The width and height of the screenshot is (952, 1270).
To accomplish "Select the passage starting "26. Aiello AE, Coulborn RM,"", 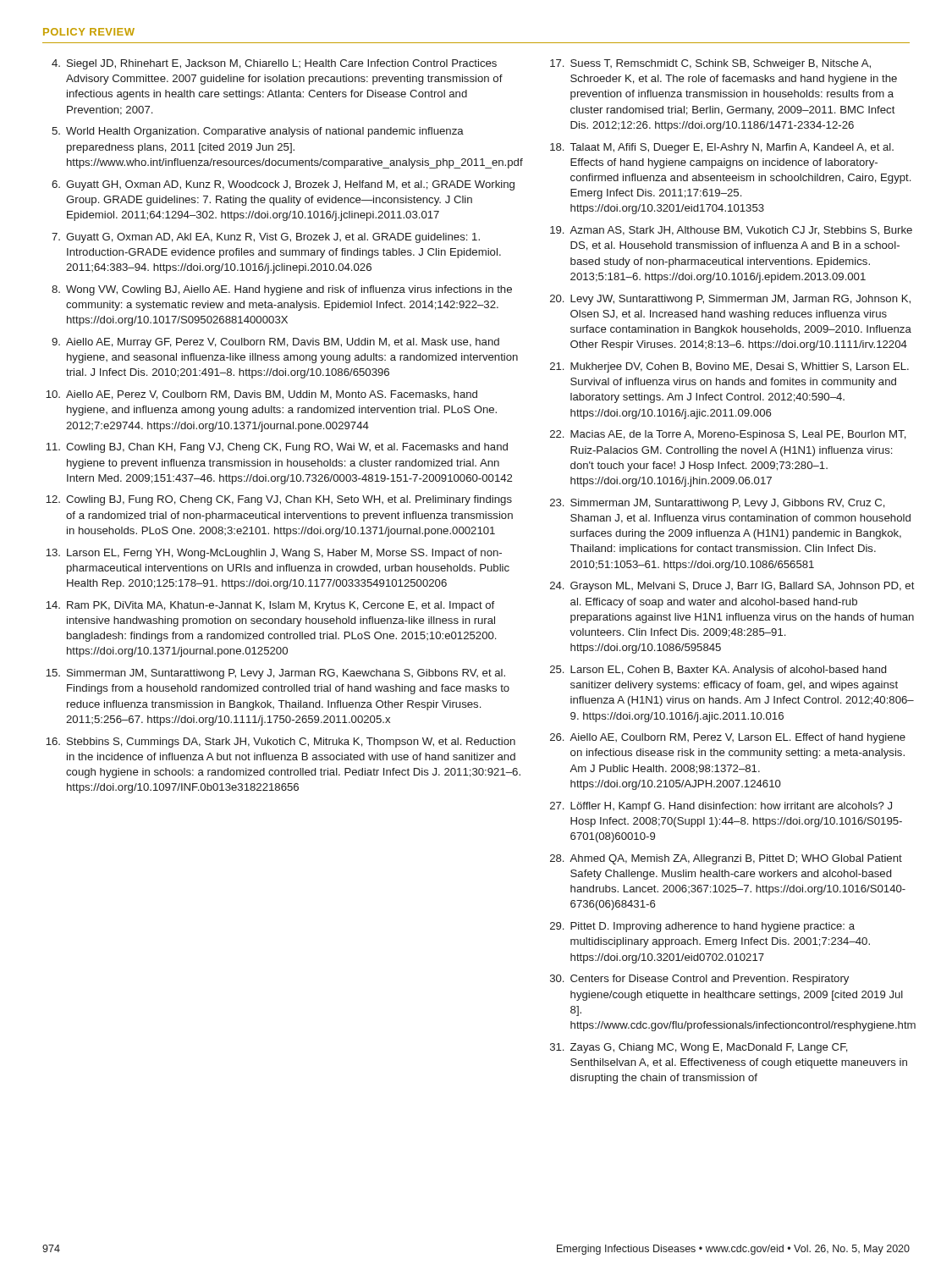I will [731, 761].
